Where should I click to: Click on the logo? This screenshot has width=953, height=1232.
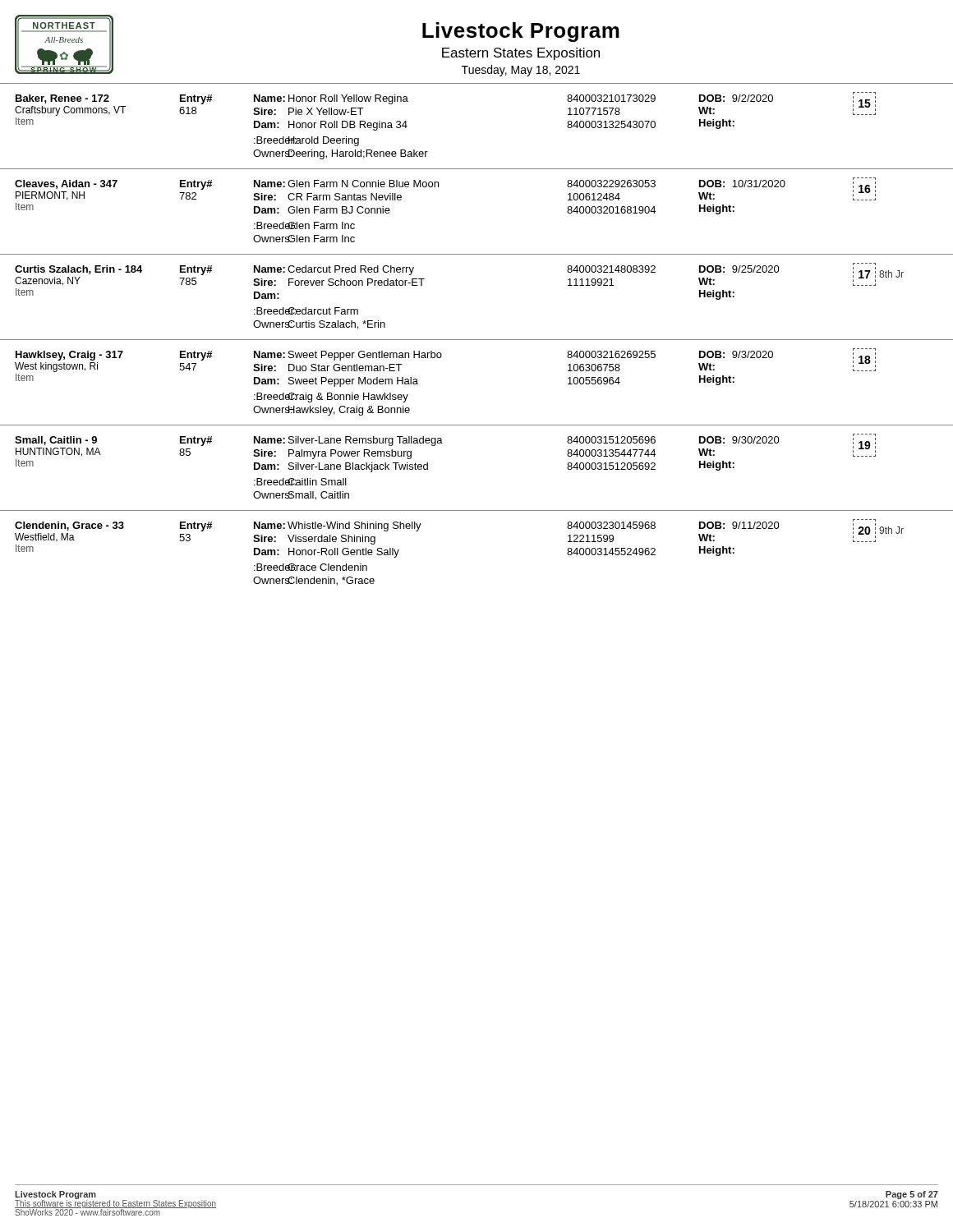click(x=68, y=46)
